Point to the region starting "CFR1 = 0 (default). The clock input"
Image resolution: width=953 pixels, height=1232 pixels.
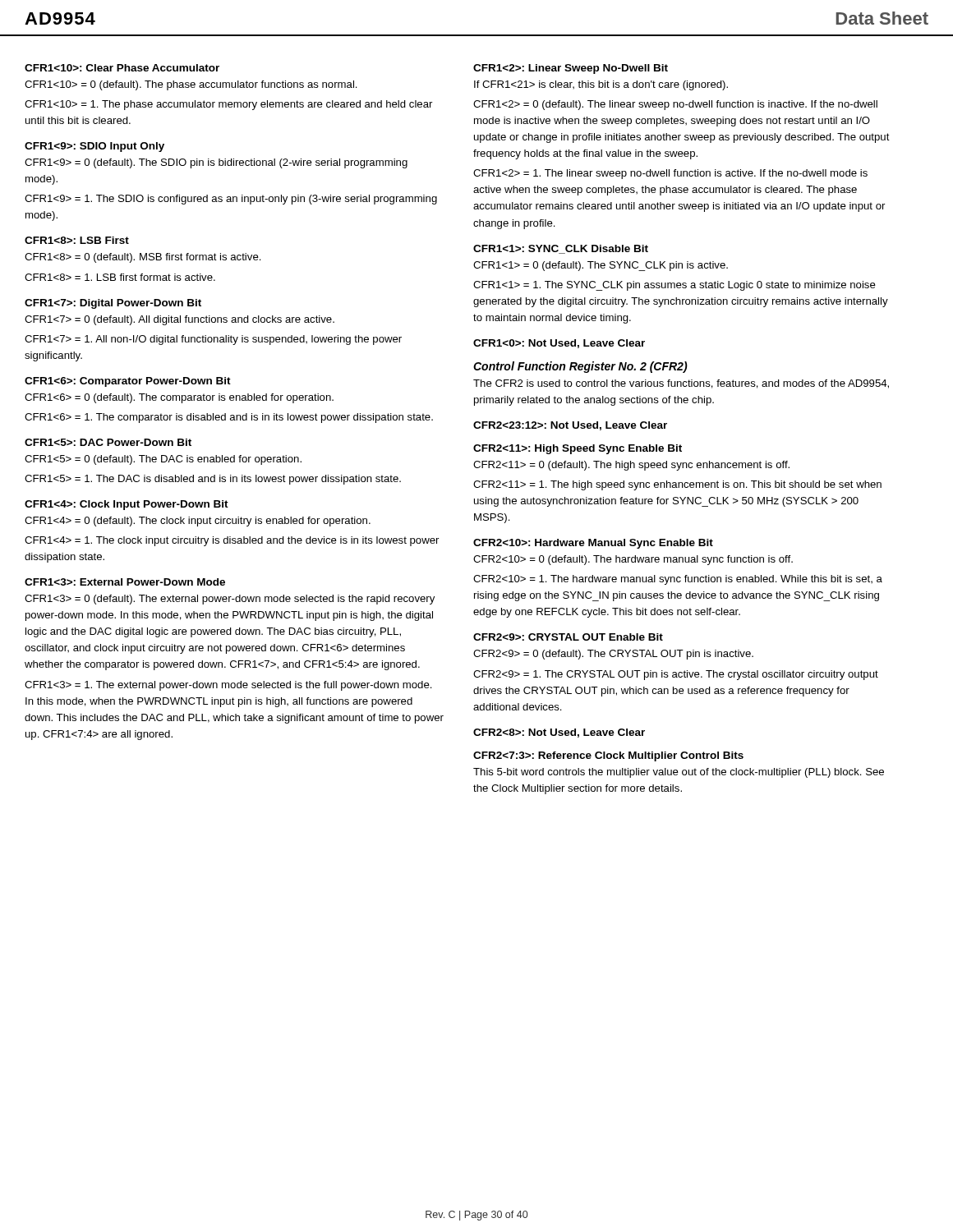point(198,520)
